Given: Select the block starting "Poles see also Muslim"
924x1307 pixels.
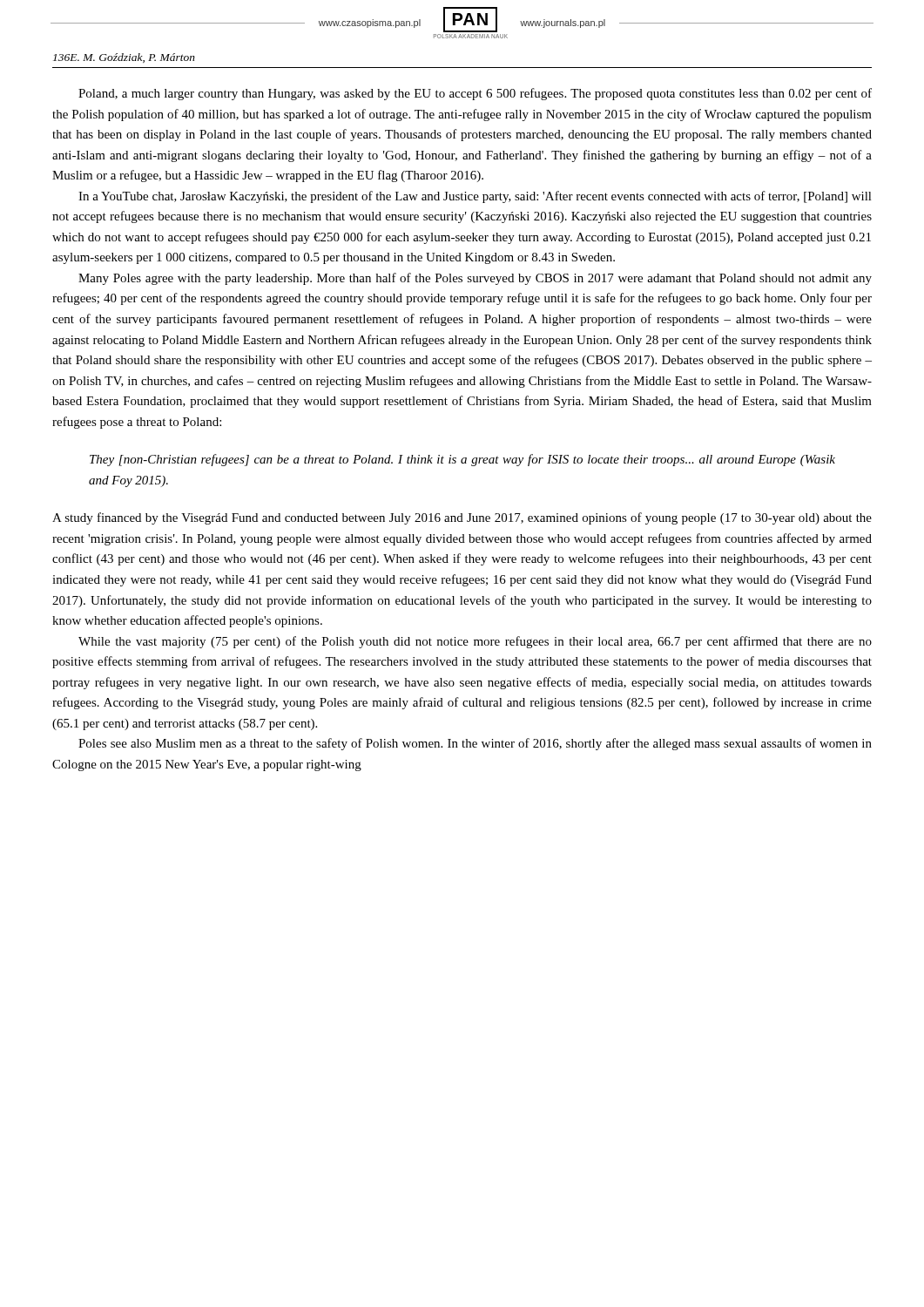Looking at the screenshot, I should click(x=462, y=755).
